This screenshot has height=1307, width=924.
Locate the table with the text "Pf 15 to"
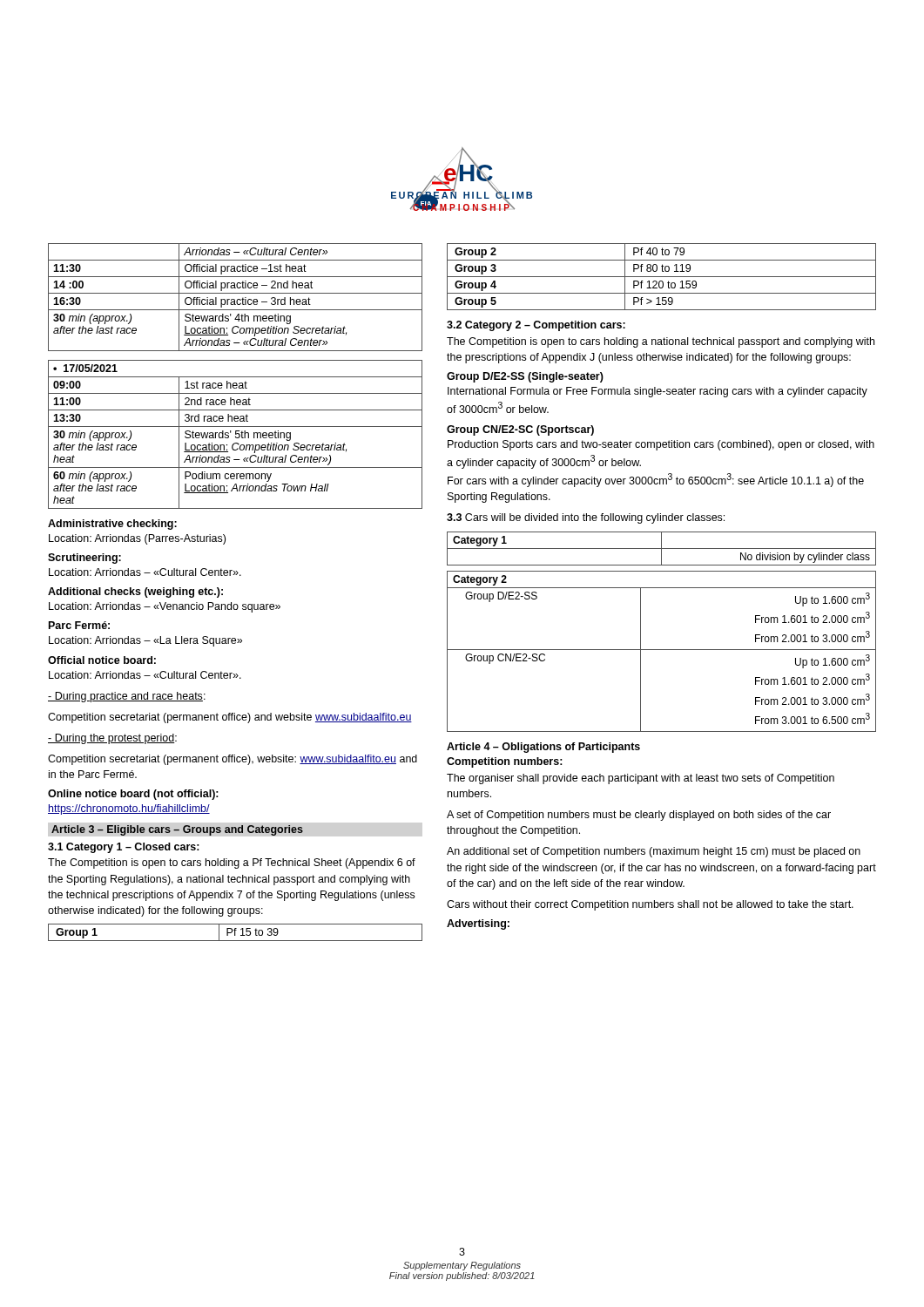pos(235,932)
